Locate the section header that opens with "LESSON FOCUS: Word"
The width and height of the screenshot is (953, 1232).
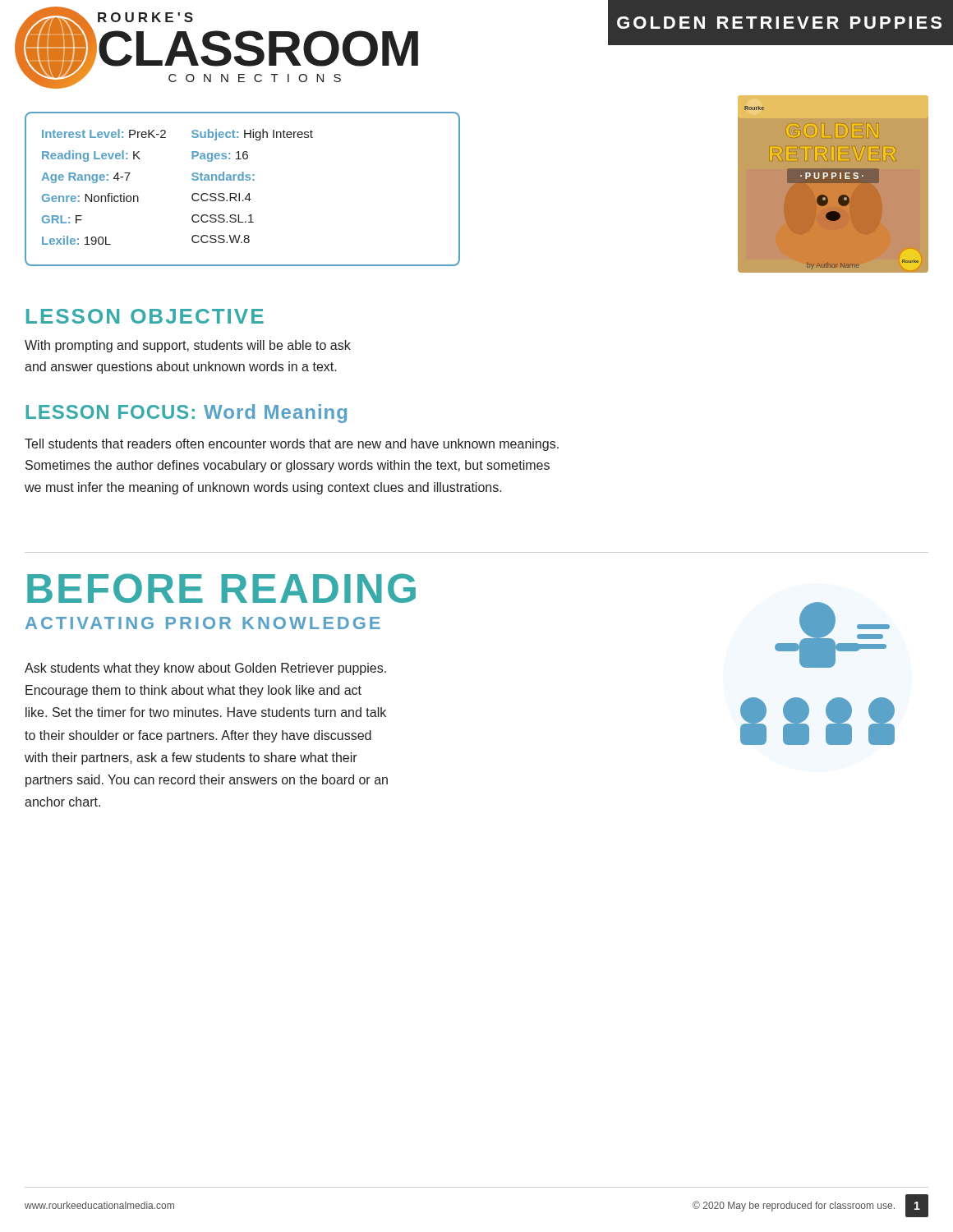187,412
